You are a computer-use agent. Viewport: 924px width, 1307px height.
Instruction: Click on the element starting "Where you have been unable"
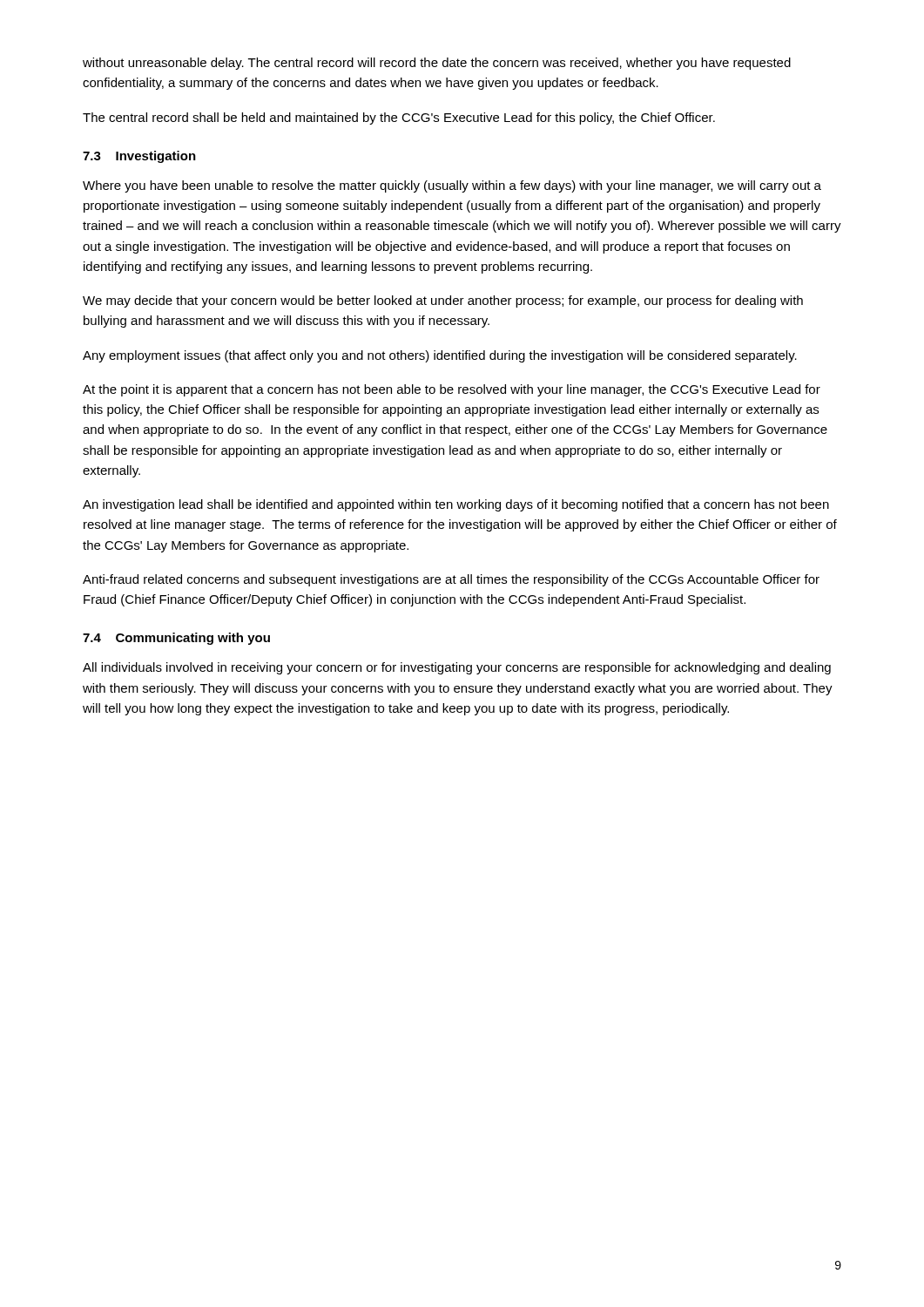tap(462, 225)
